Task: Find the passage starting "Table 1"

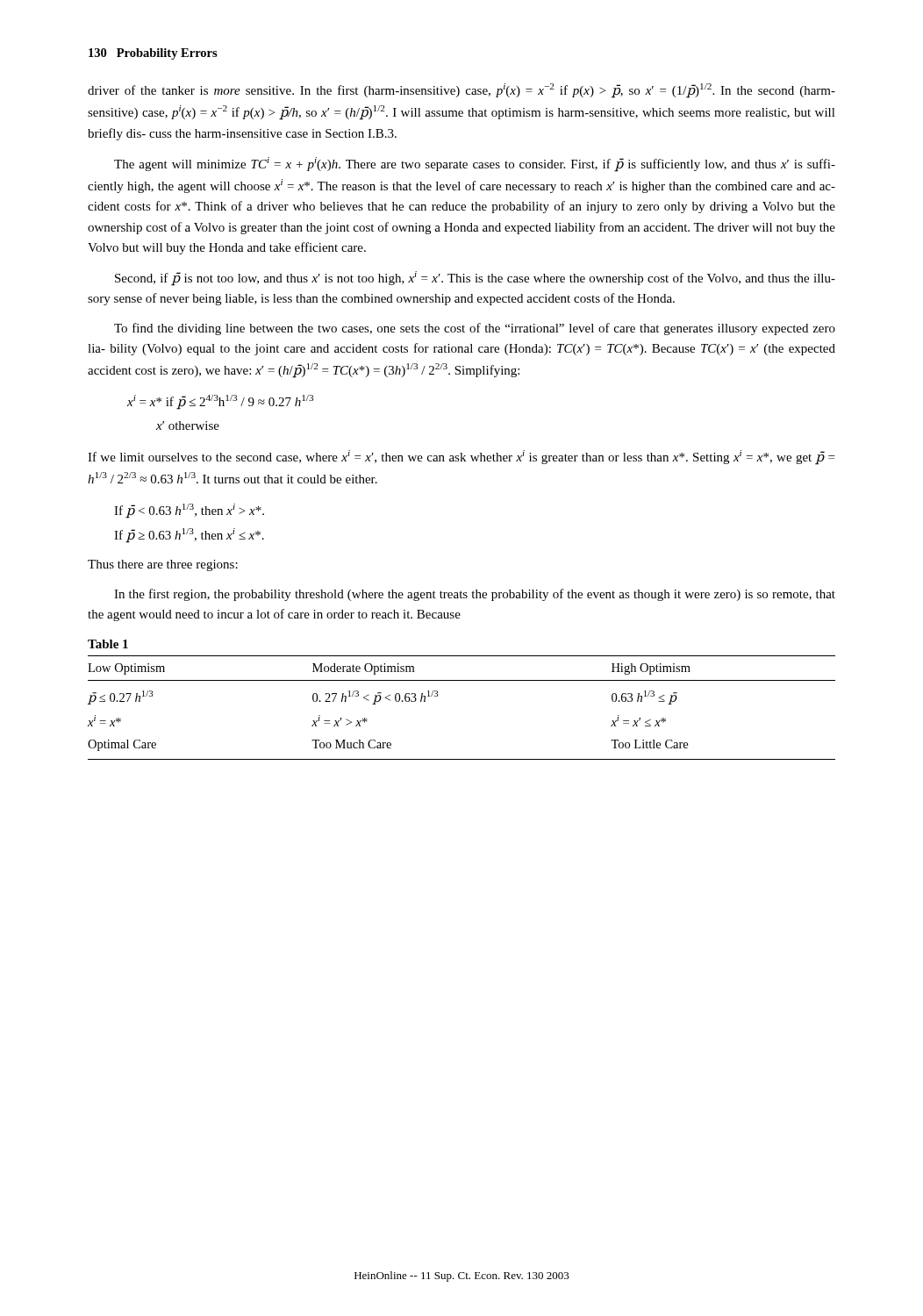Action: click(x=108, y=644)
